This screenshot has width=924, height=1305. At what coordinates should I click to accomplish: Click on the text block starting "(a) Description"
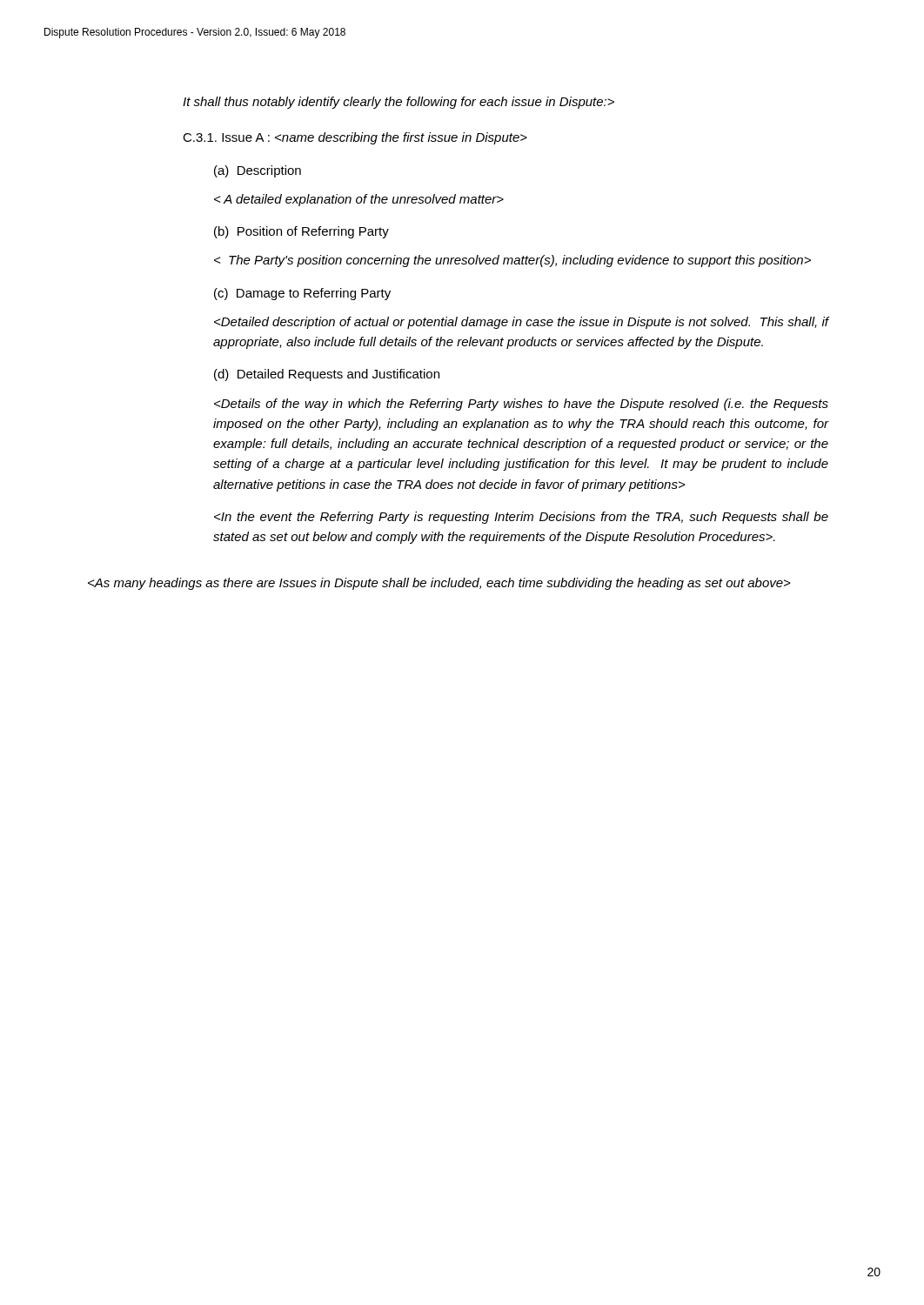point(257,170)
